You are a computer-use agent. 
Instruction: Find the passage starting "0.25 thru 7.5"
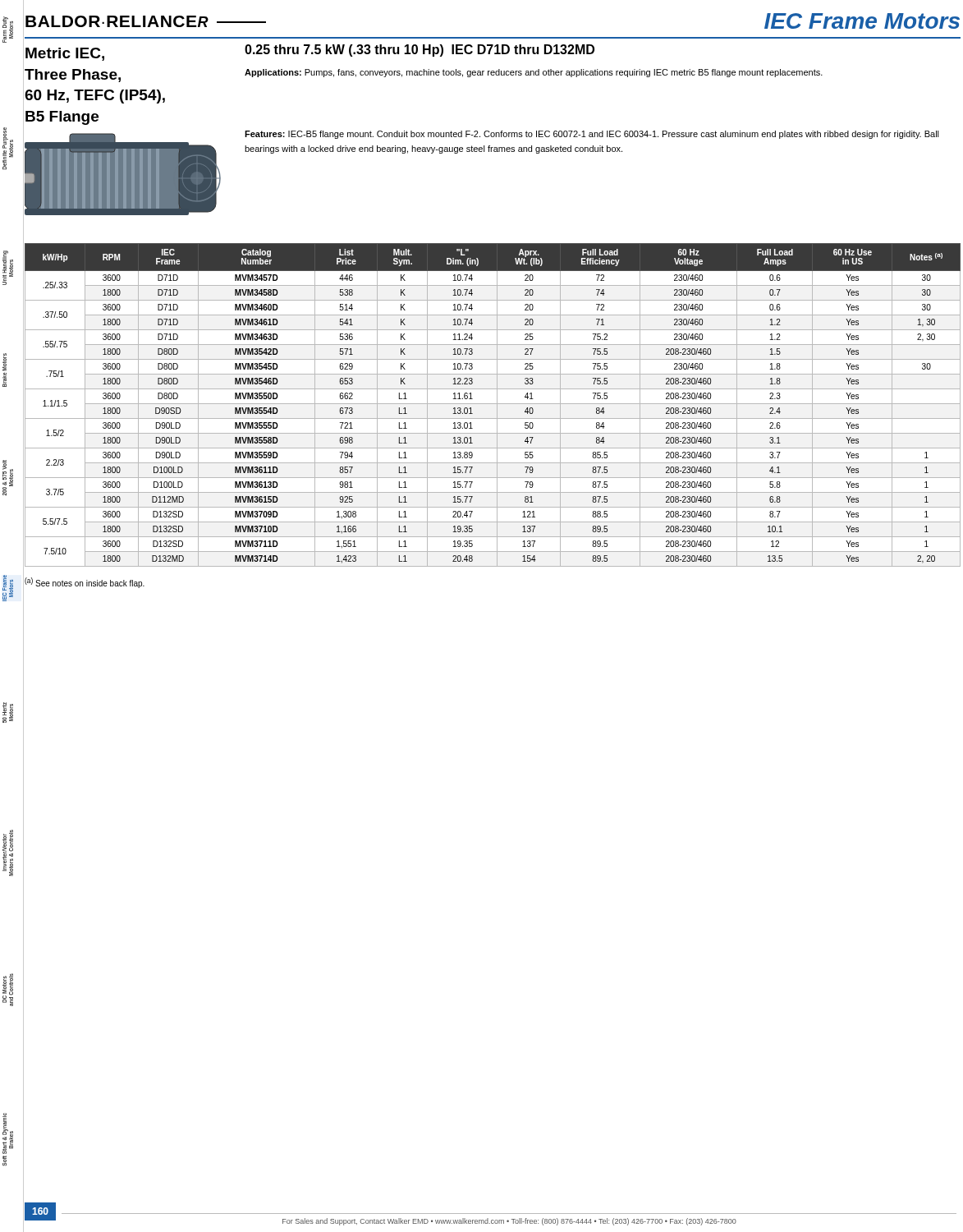[420, 50]
